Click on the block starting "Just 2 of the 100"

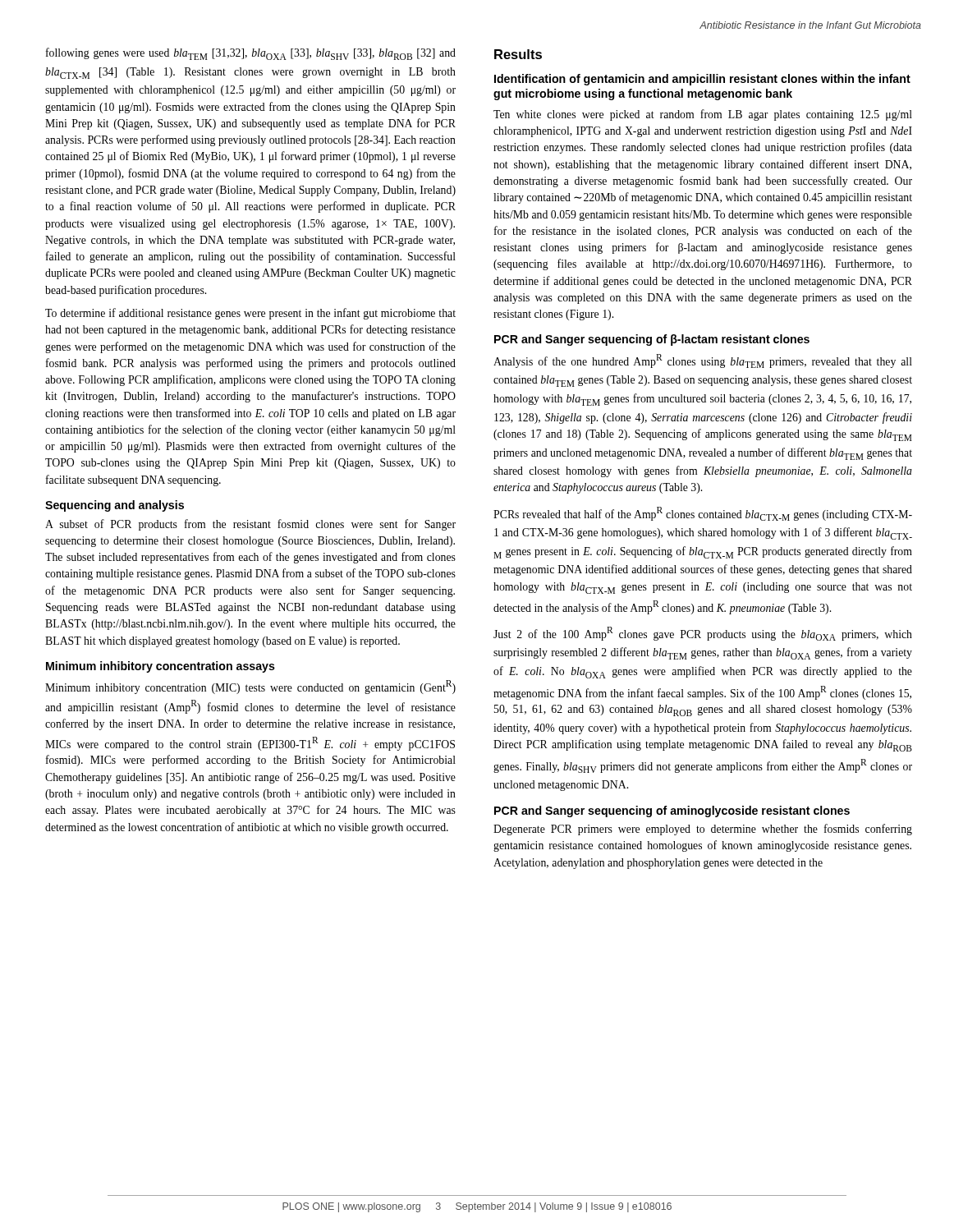(703, 709)
